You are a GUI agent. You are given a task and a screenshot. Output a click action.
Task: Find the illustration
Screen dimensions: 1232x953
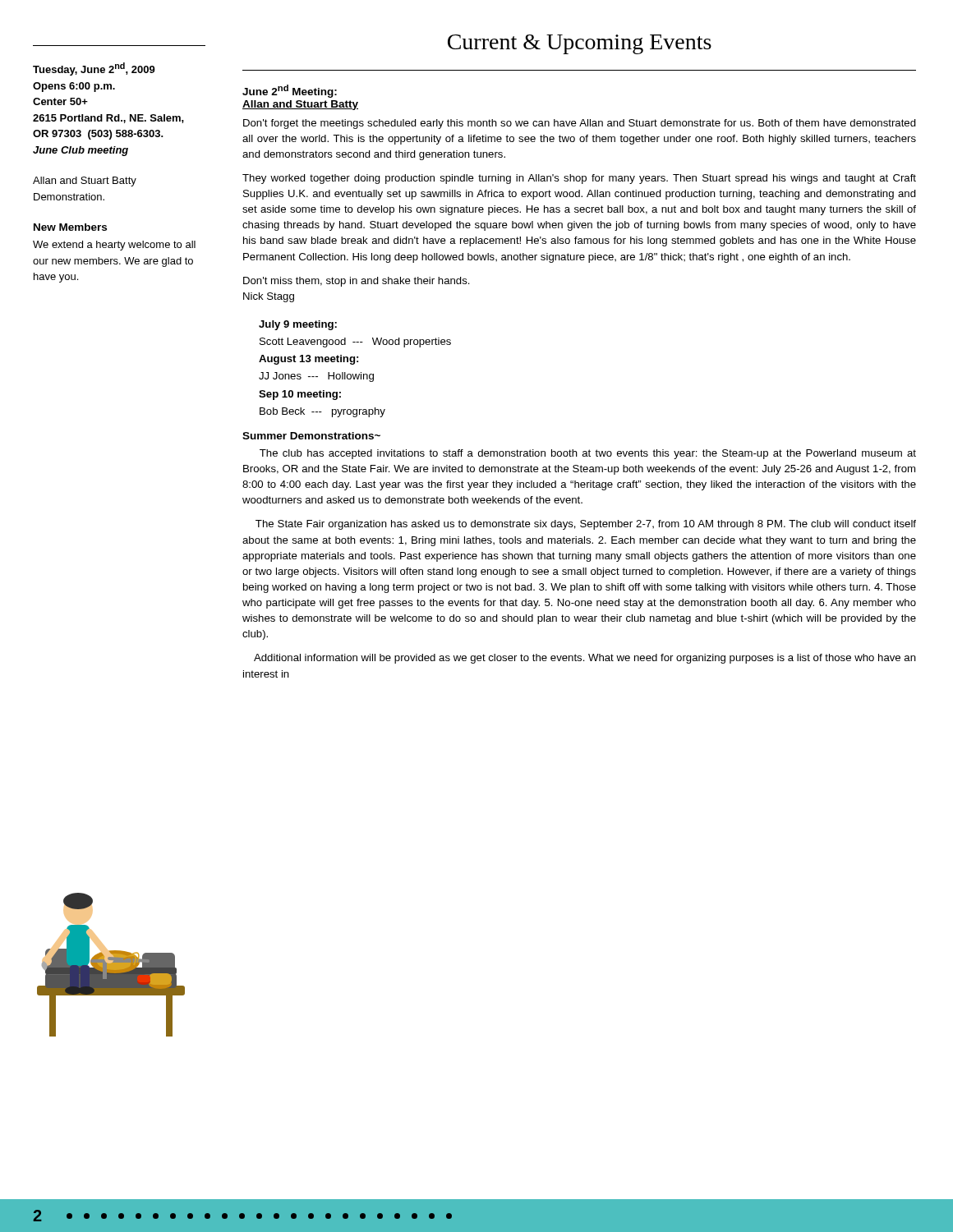[x=111, y=957]
